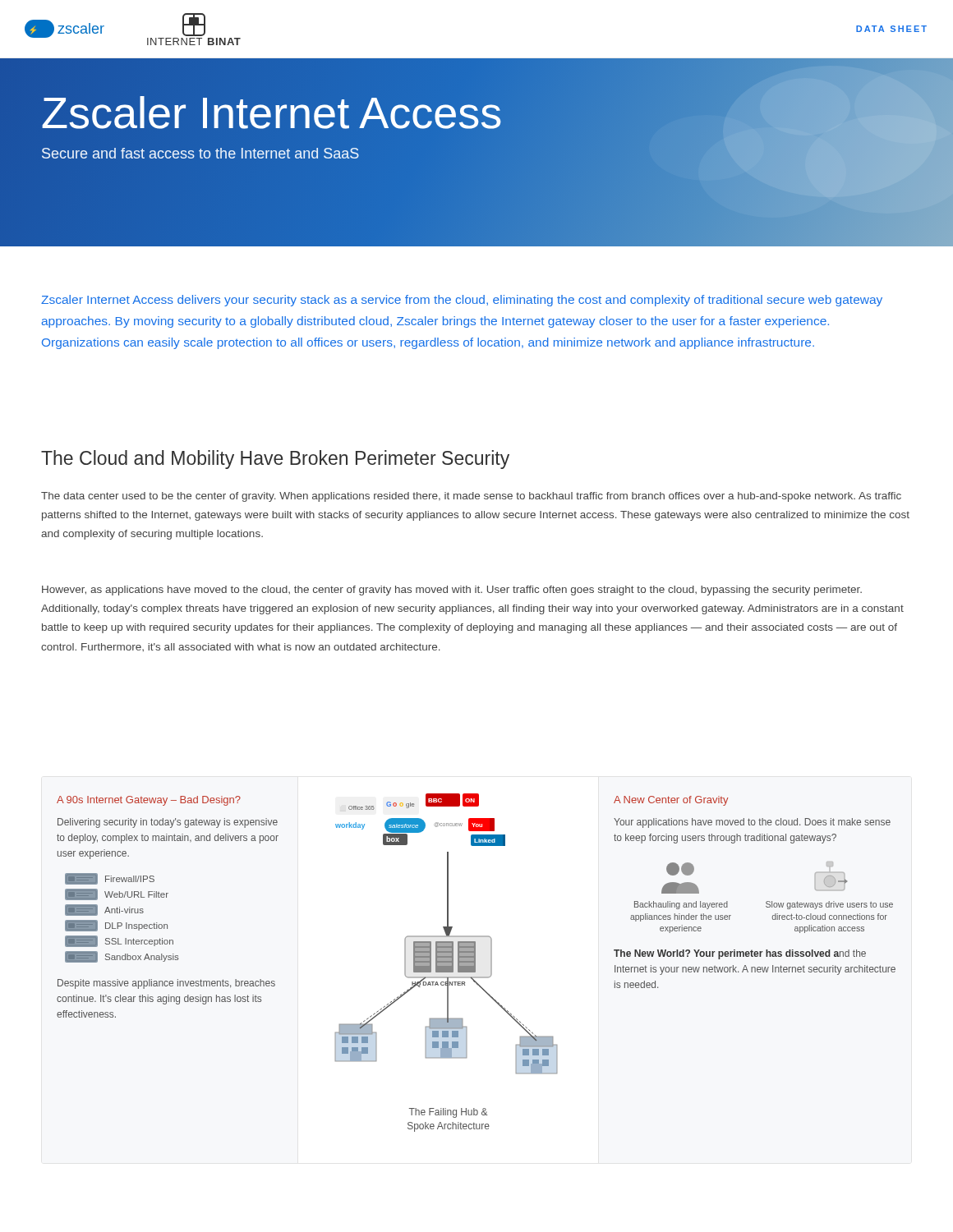
Task: Find the infographic
Action: click(449, 970)
